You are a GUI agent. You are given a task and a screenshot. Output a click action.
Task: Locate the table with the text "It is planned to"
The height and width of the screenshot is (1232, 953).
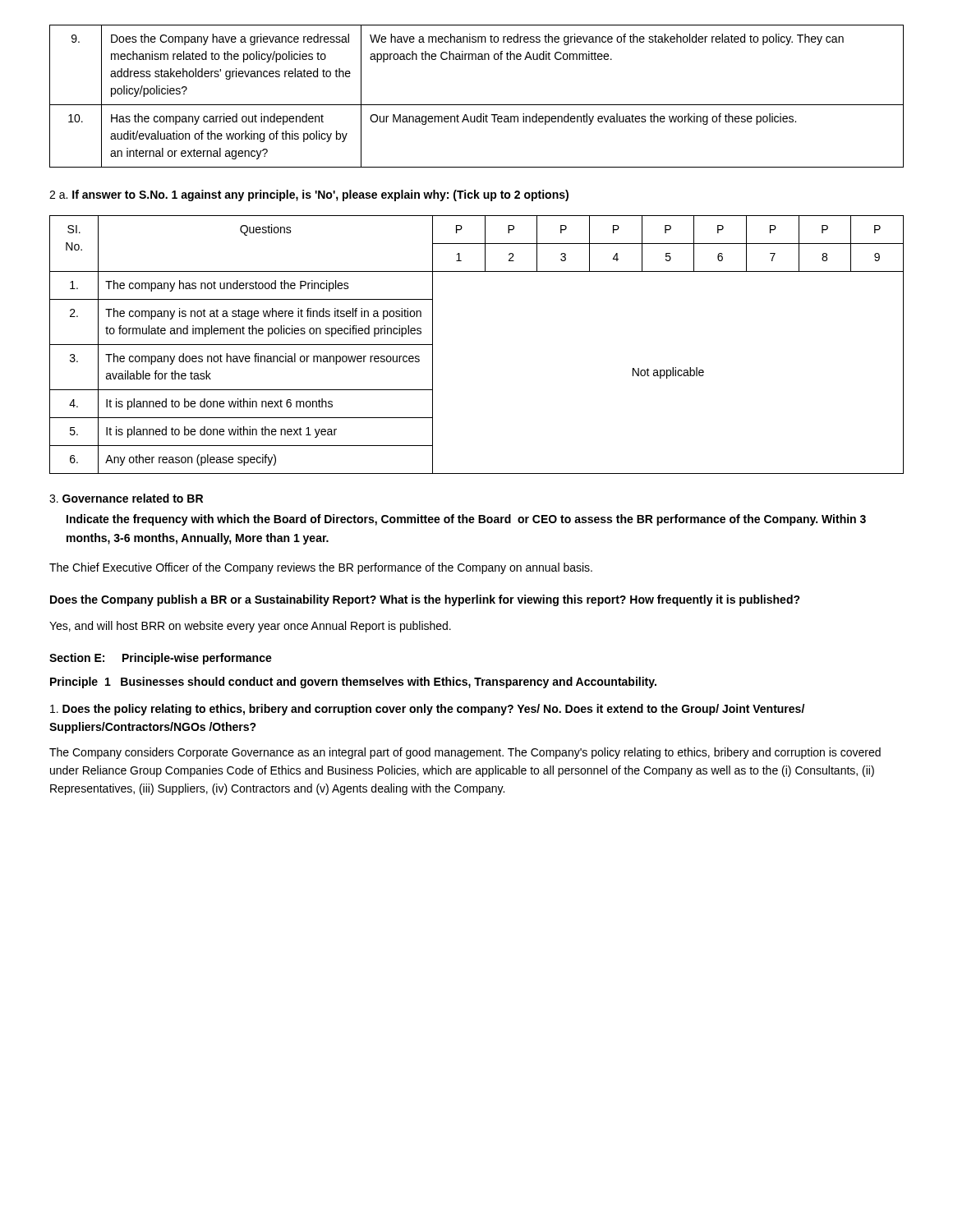(476, 345)
